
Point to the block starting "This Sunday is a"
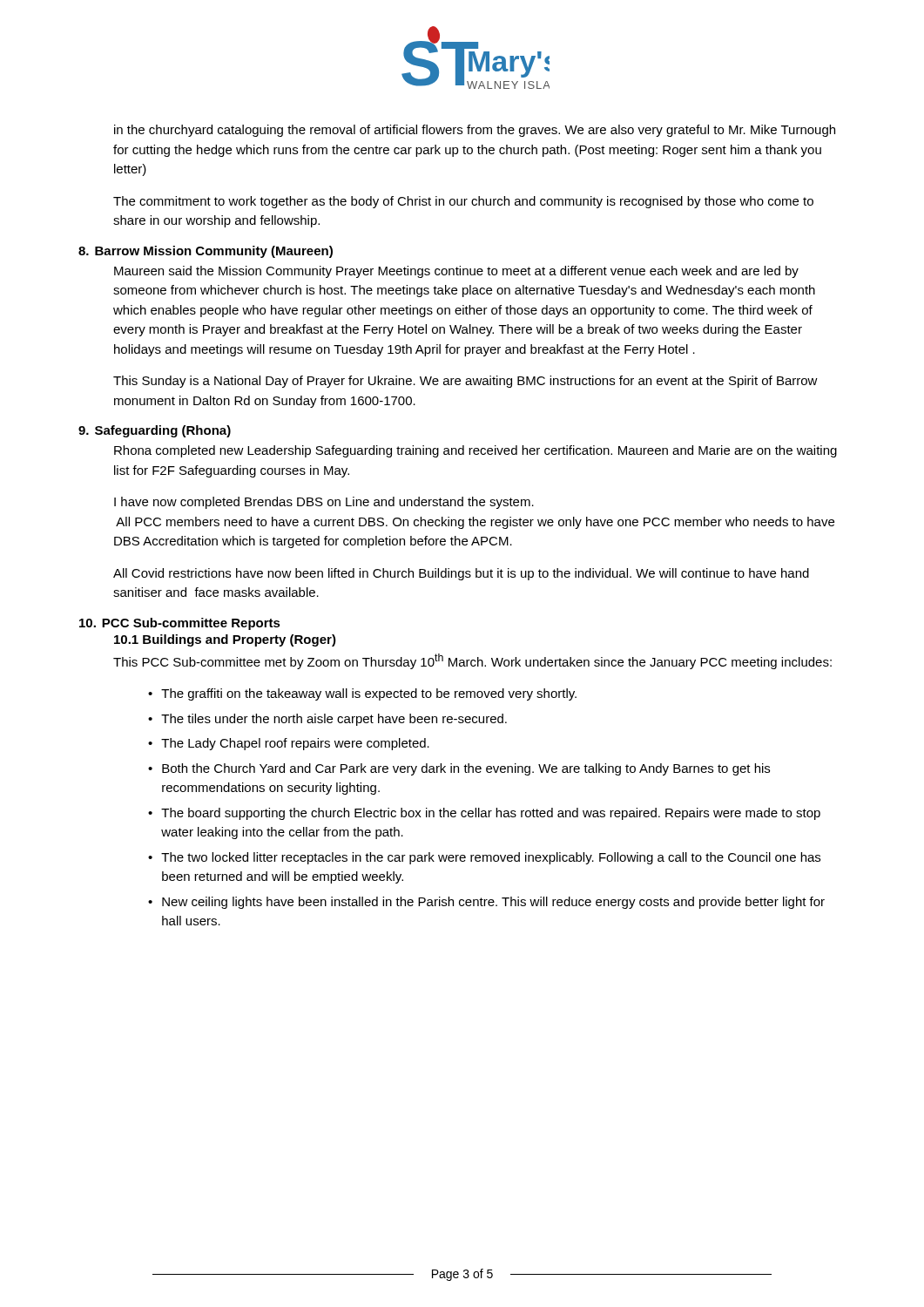(x=465, y=390)
